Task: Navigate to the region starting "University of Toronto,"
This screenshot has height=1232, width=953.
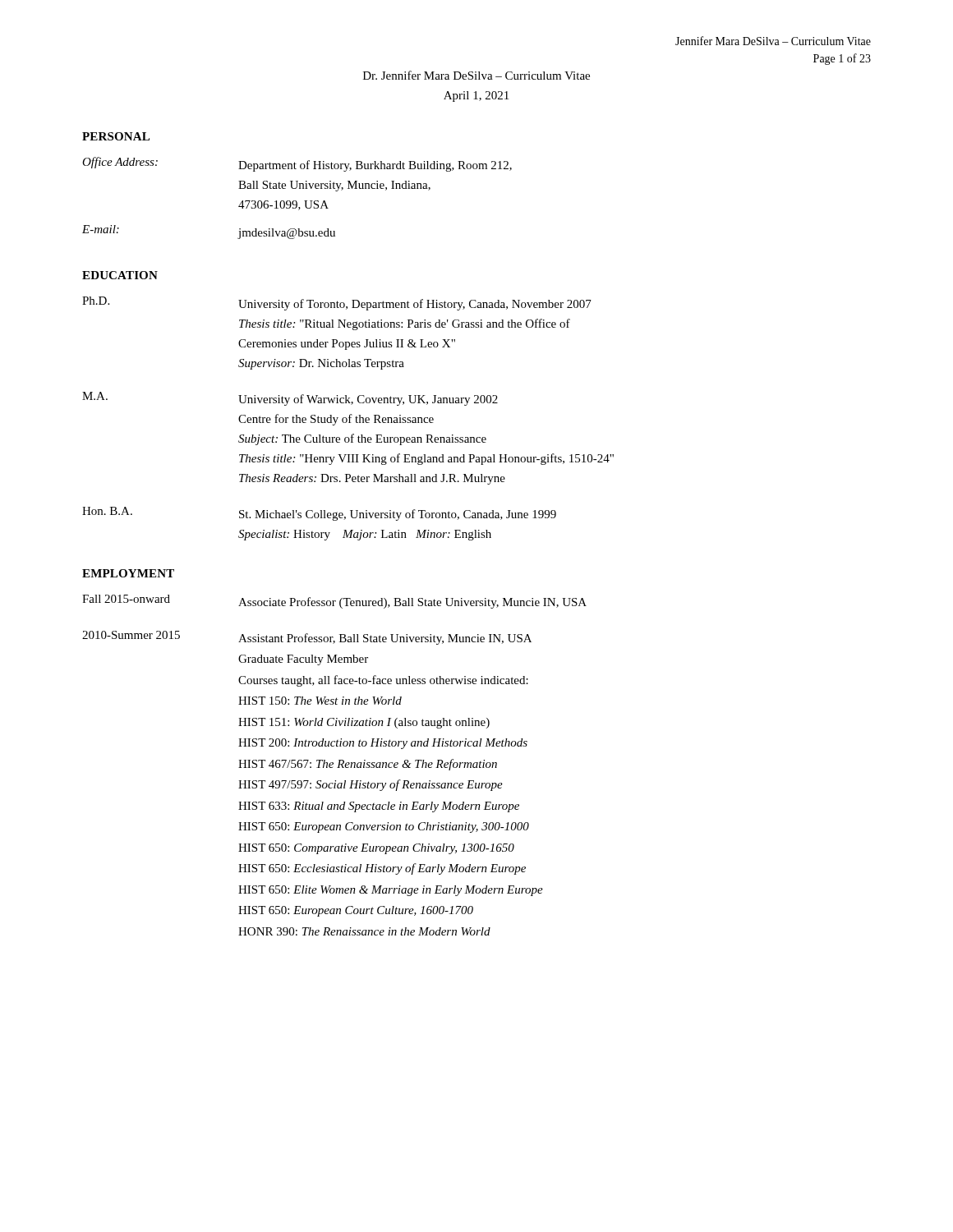Action: pyautogui.click(x=555, y=334)
